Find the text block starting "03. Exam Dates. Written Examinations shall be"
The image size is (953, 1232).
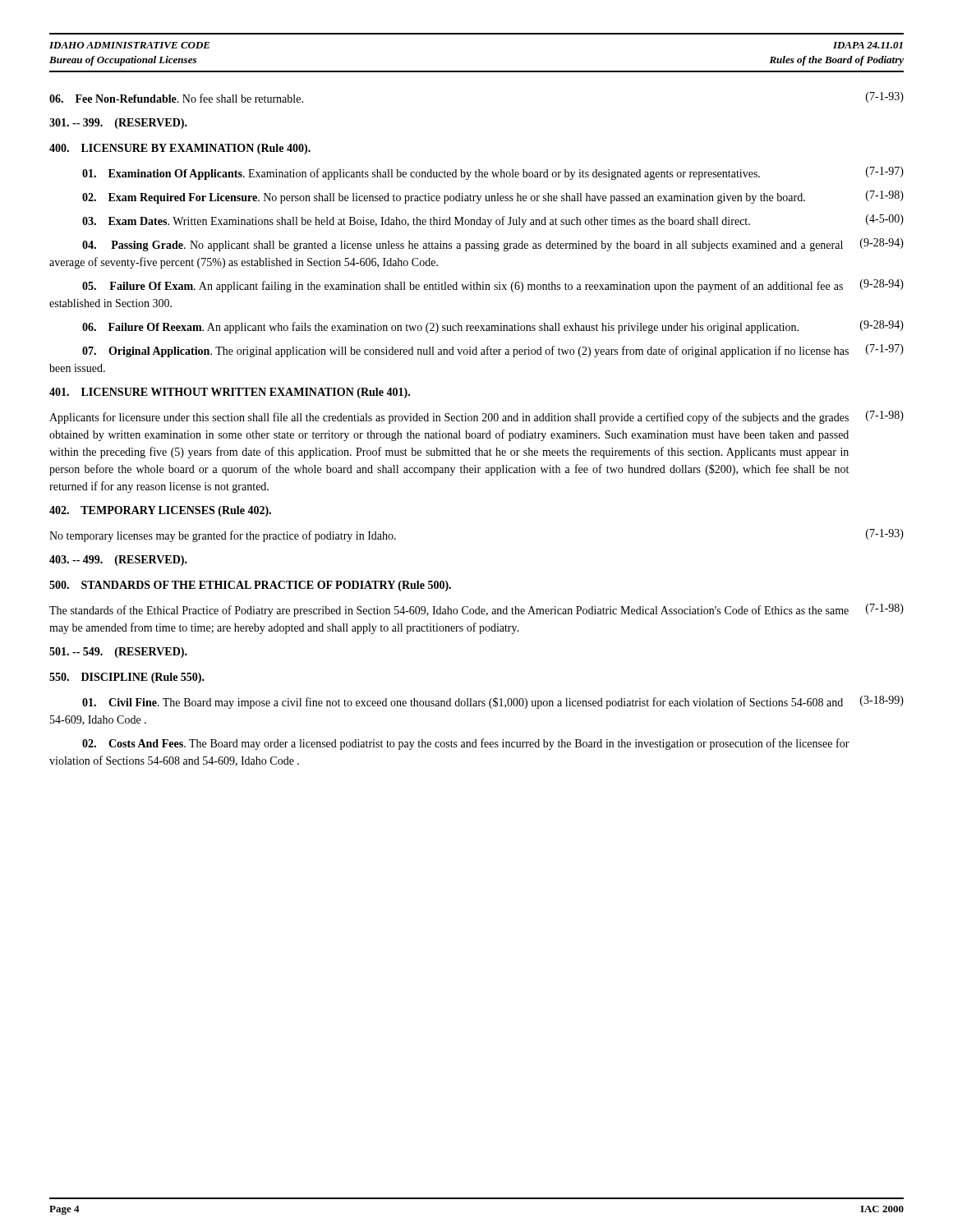476,221
